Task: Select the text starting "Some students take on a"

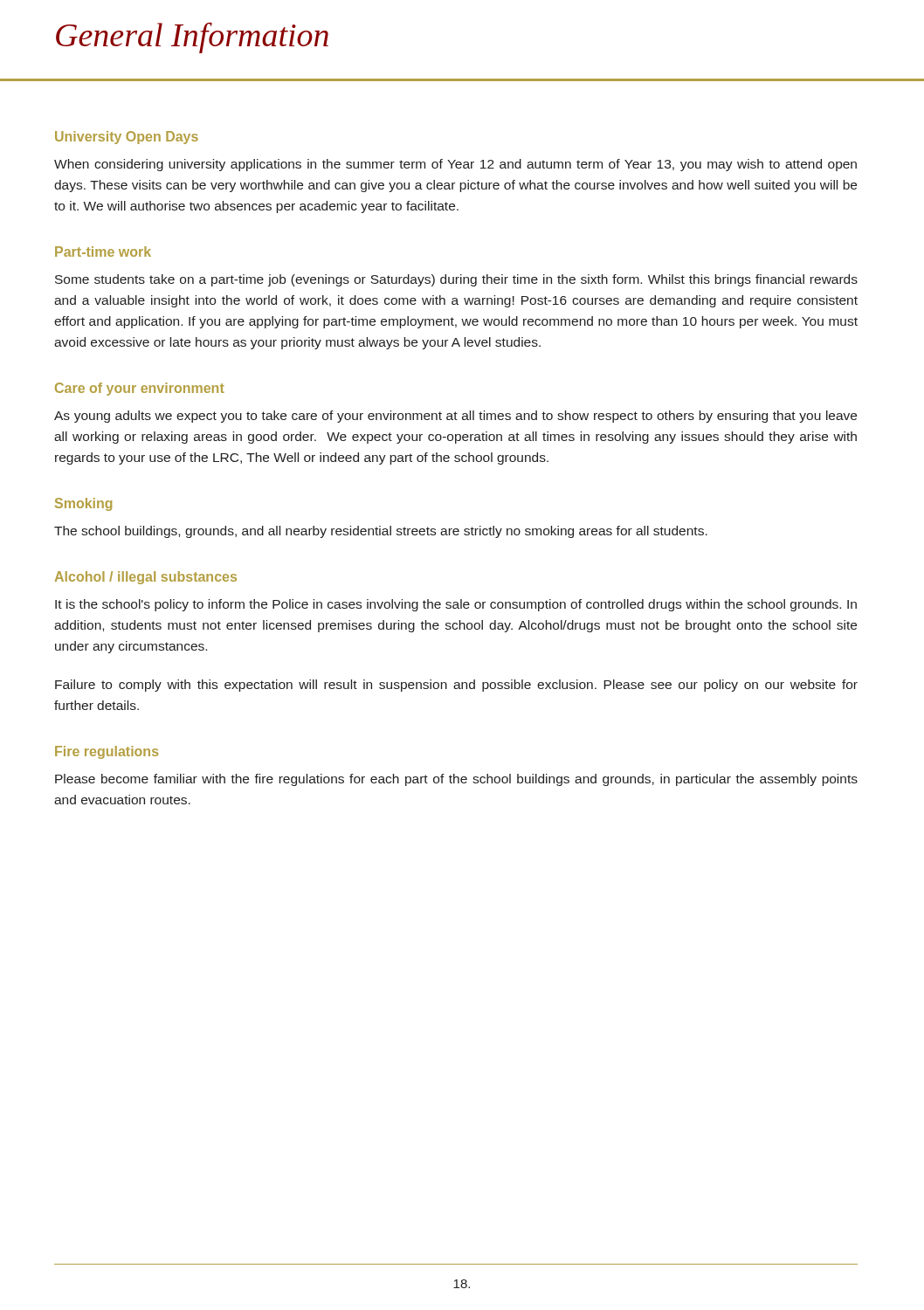Action: 456,311
